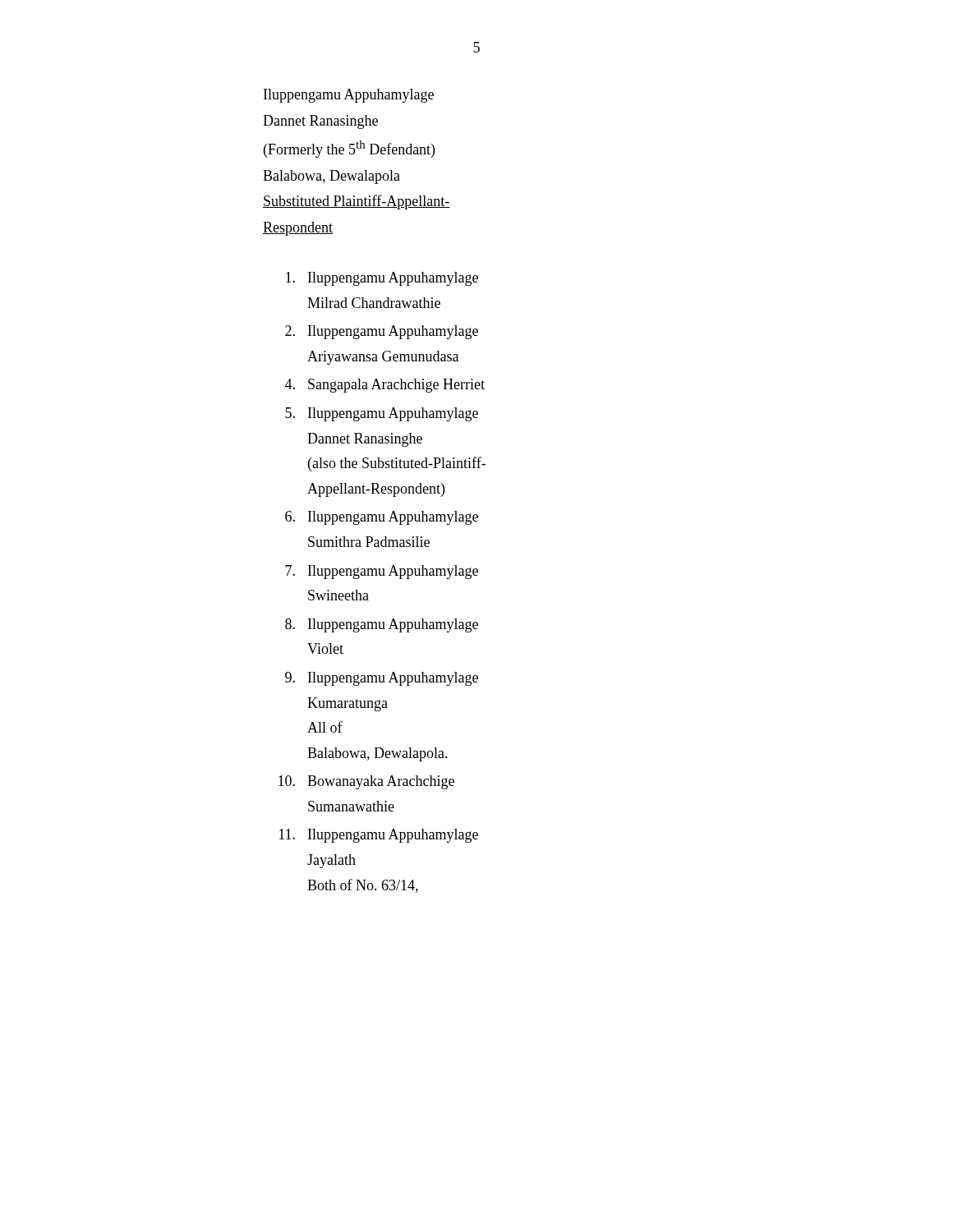This screenshot has width=953, height=1232.
Task: Select the list item that reads "5. Iluppengamu AppuhamylageDannet Ranasinghe(also"
Action: click(x=382, y=414)
